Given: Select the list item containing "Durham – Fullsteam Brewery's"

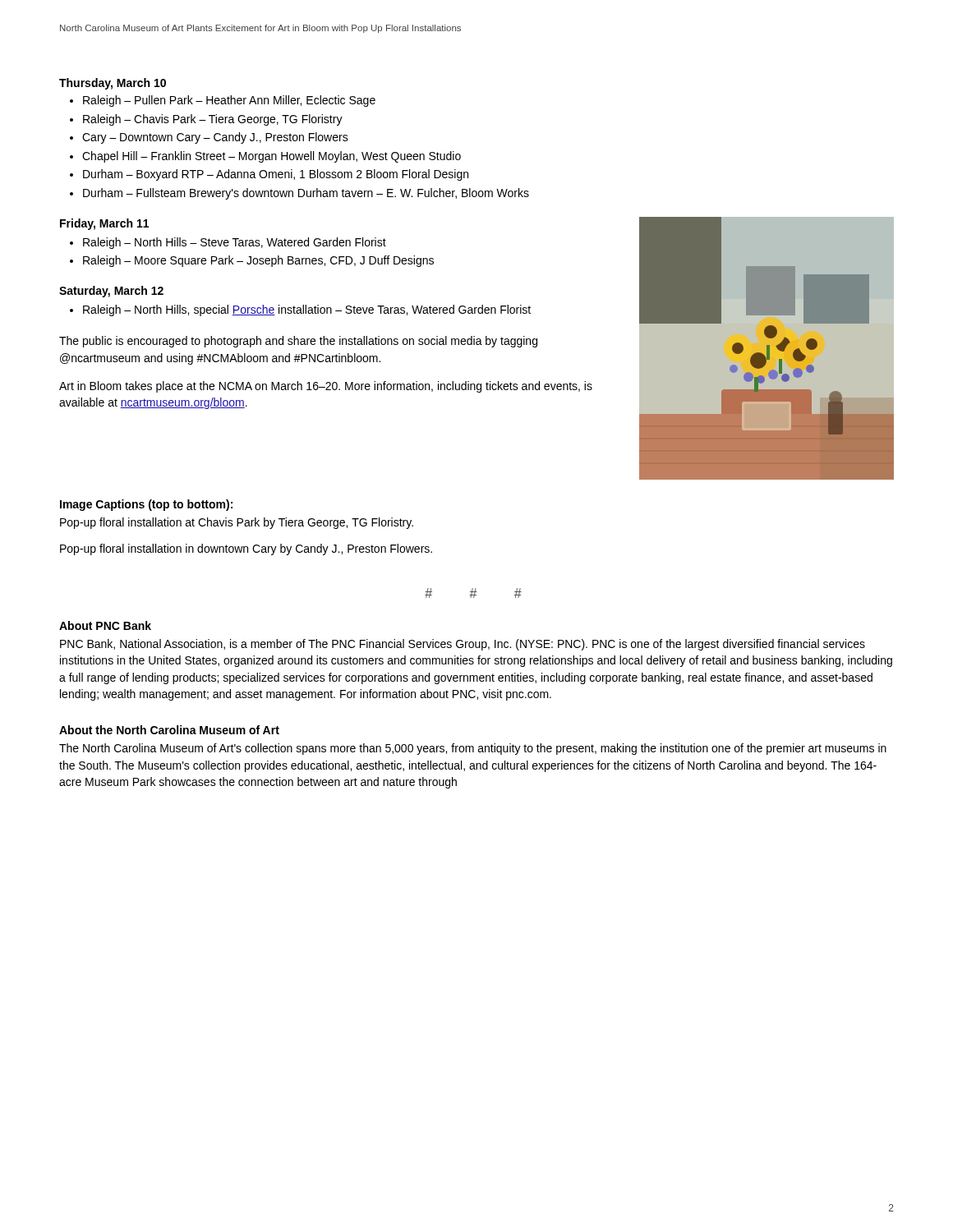Looking at the screenshot, I should pyautogui.click(x=306, y=193).
